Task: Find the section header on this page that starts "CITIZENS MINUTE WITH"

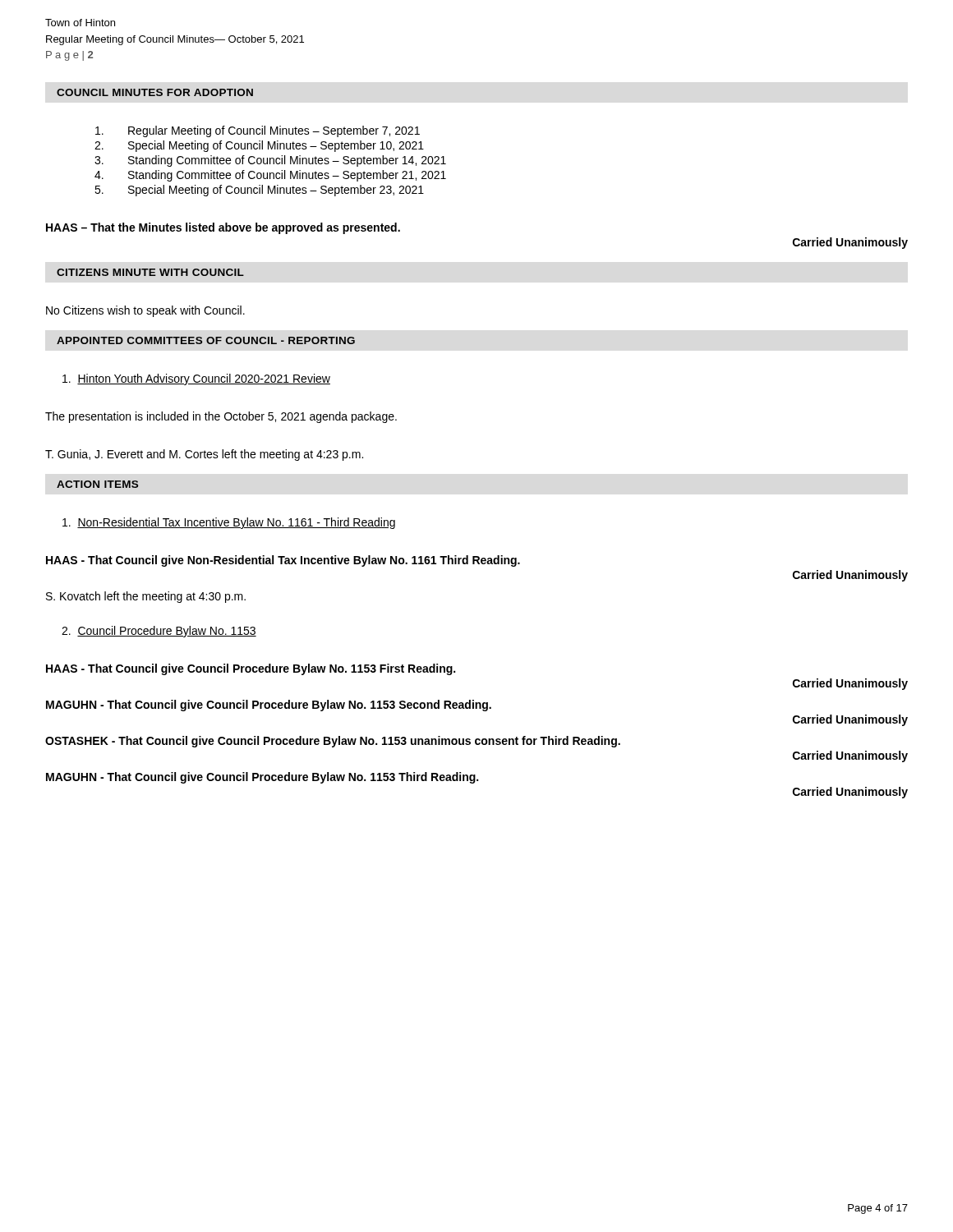Action: [x=150, y=272]
